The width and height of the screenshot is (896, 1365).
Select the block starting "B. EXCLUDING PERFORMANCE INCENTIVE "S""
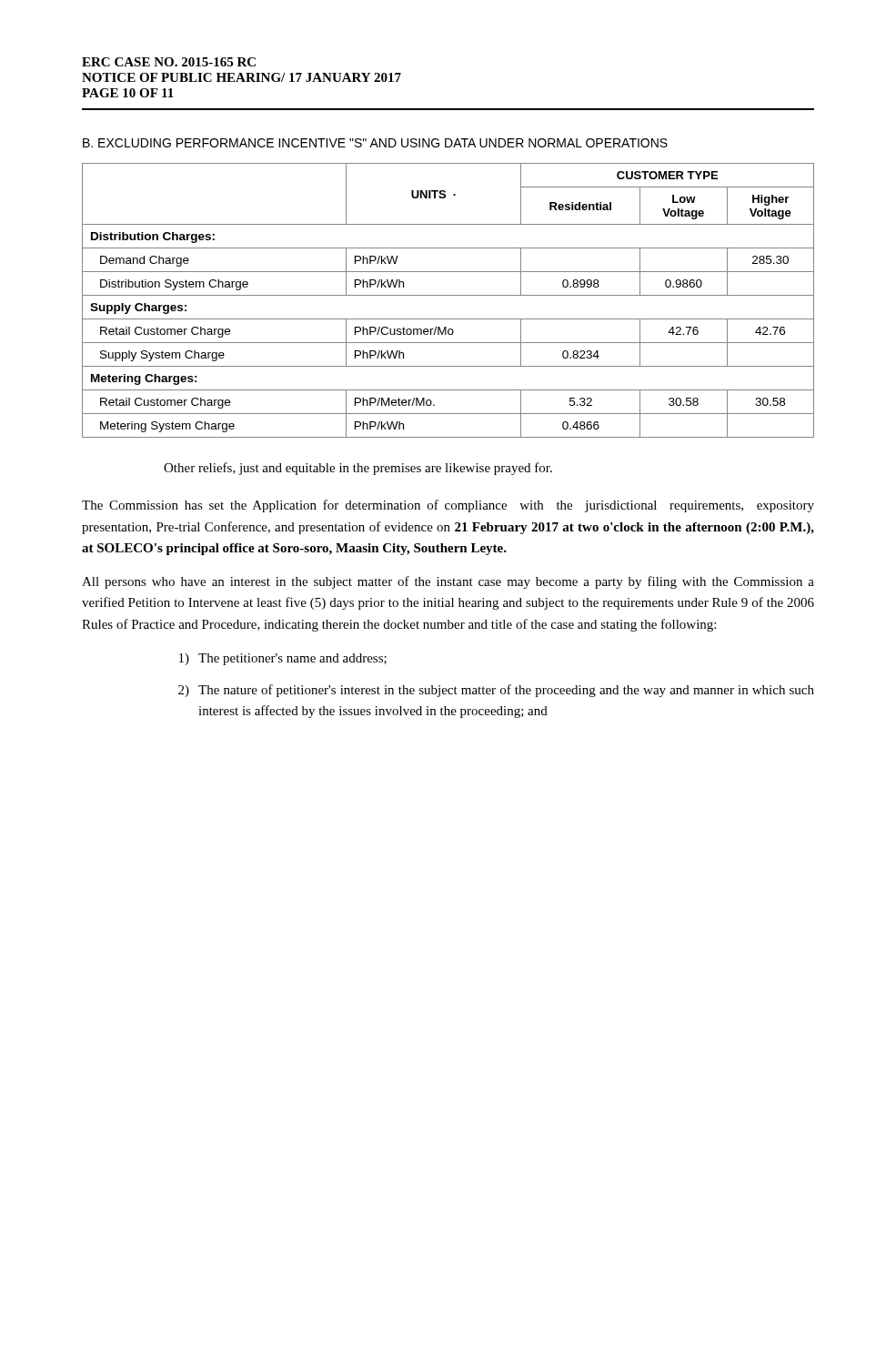click(x=375, y=143)
